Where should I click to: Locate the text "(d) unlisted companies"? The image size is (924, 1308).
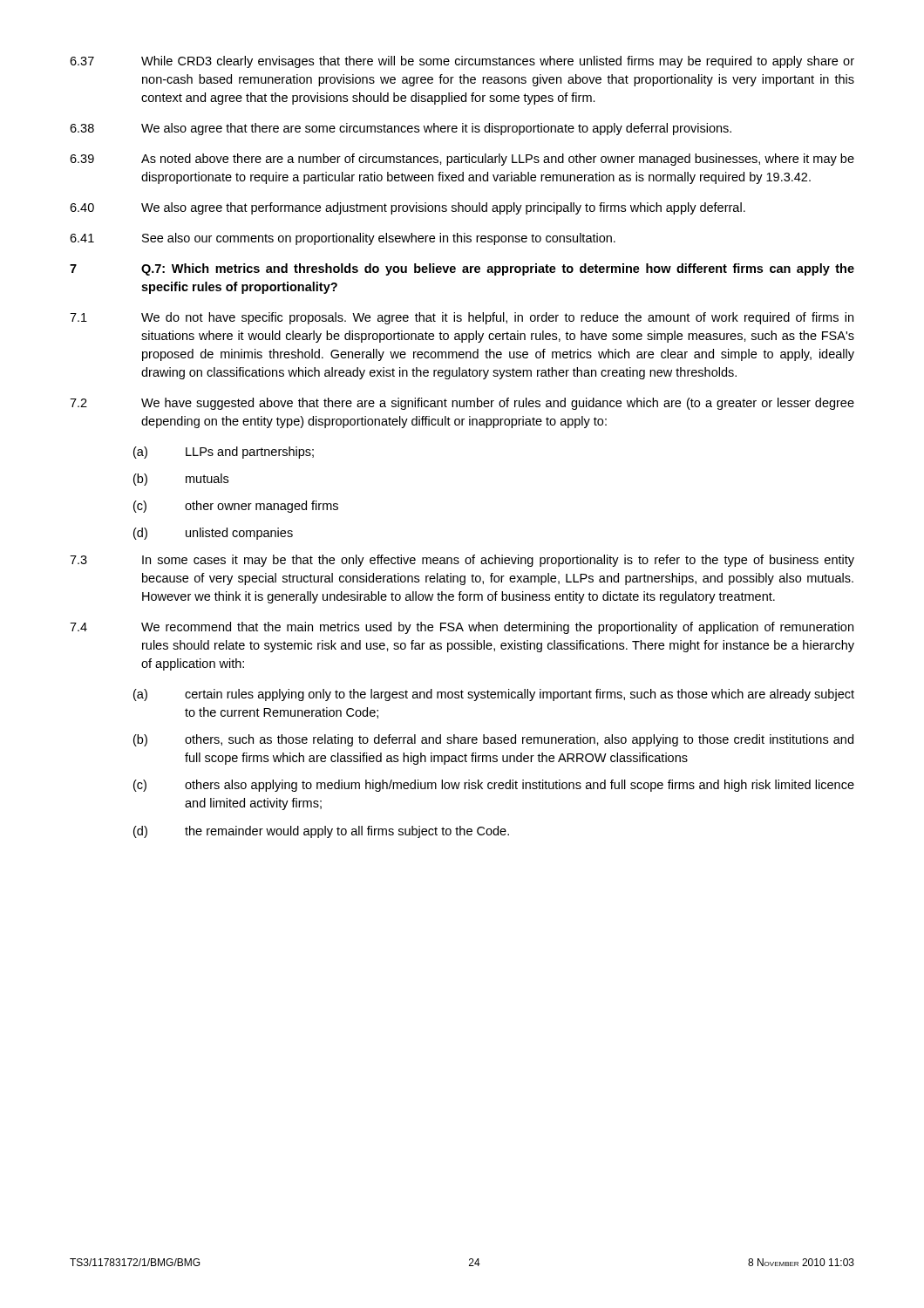pyautogui.click(x=213, y=534)
